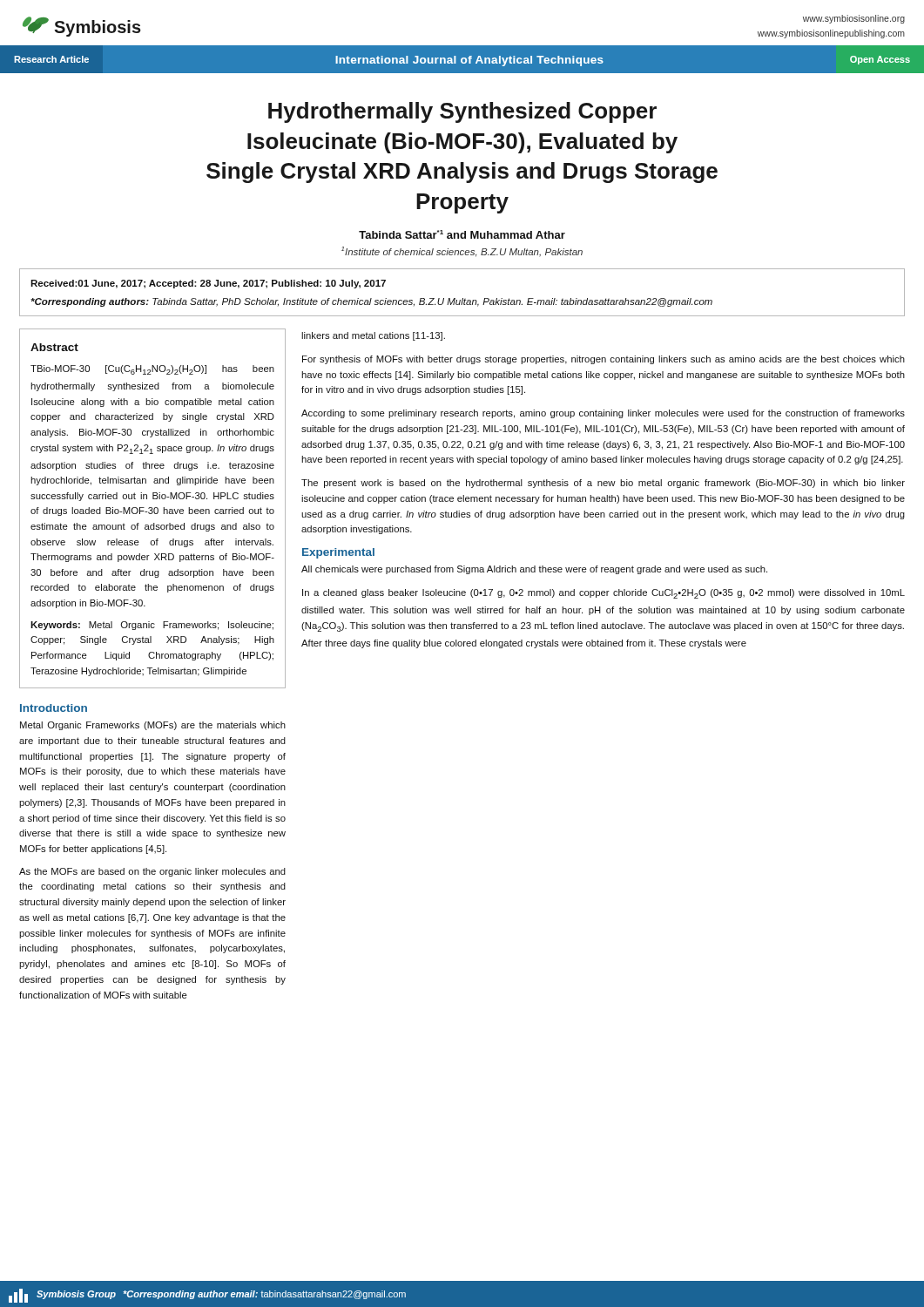Locate the block of text that opens with "Abstract TBio-MOF-30 [Cu(C6H12NO2)2(H2O)] has been hydrothermally"

pyautogui.click(x=152, y=509)
